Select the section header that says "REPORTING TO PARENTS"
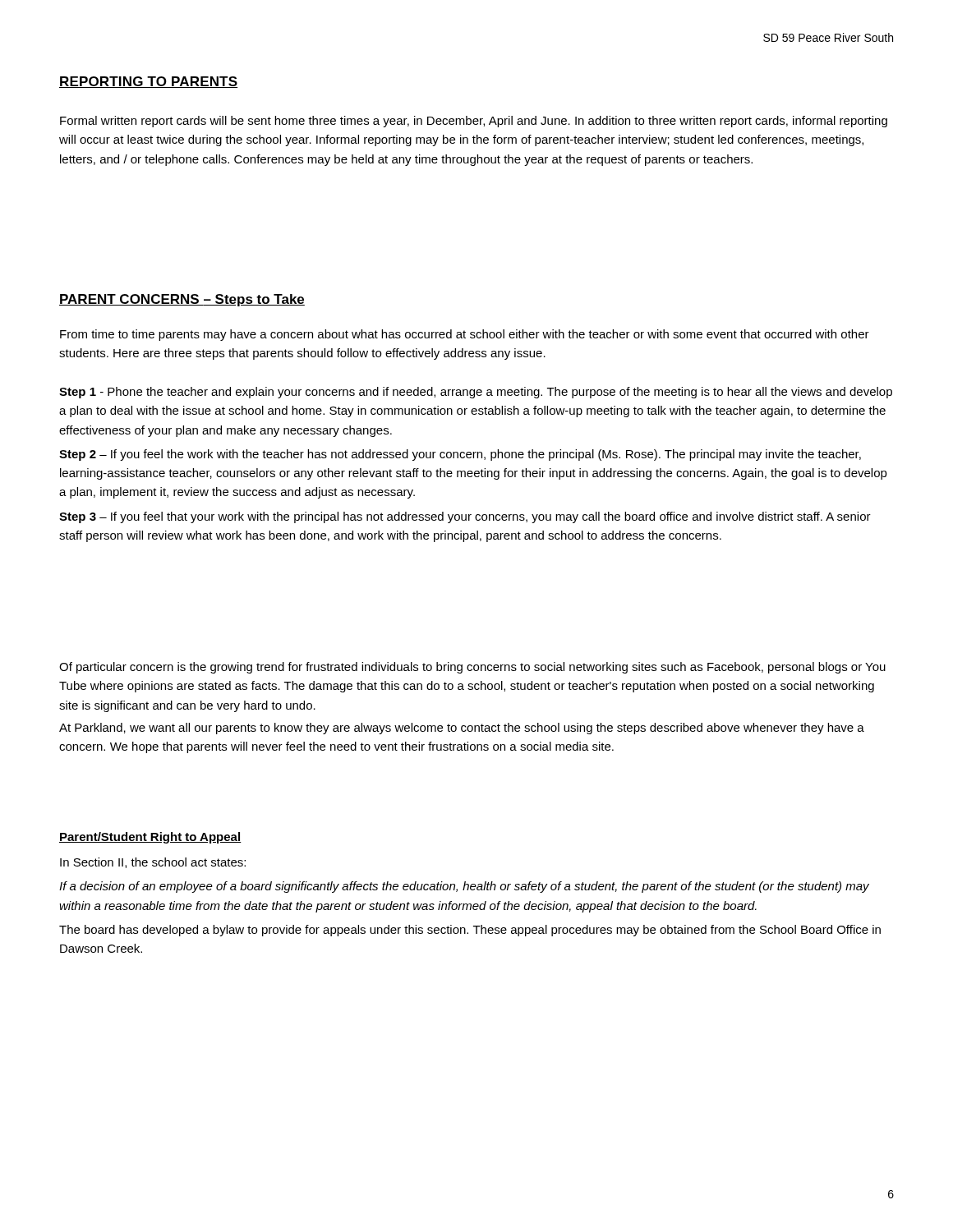Image resolution: width=953 pixels, height=1232 pixels. point(148,82)
